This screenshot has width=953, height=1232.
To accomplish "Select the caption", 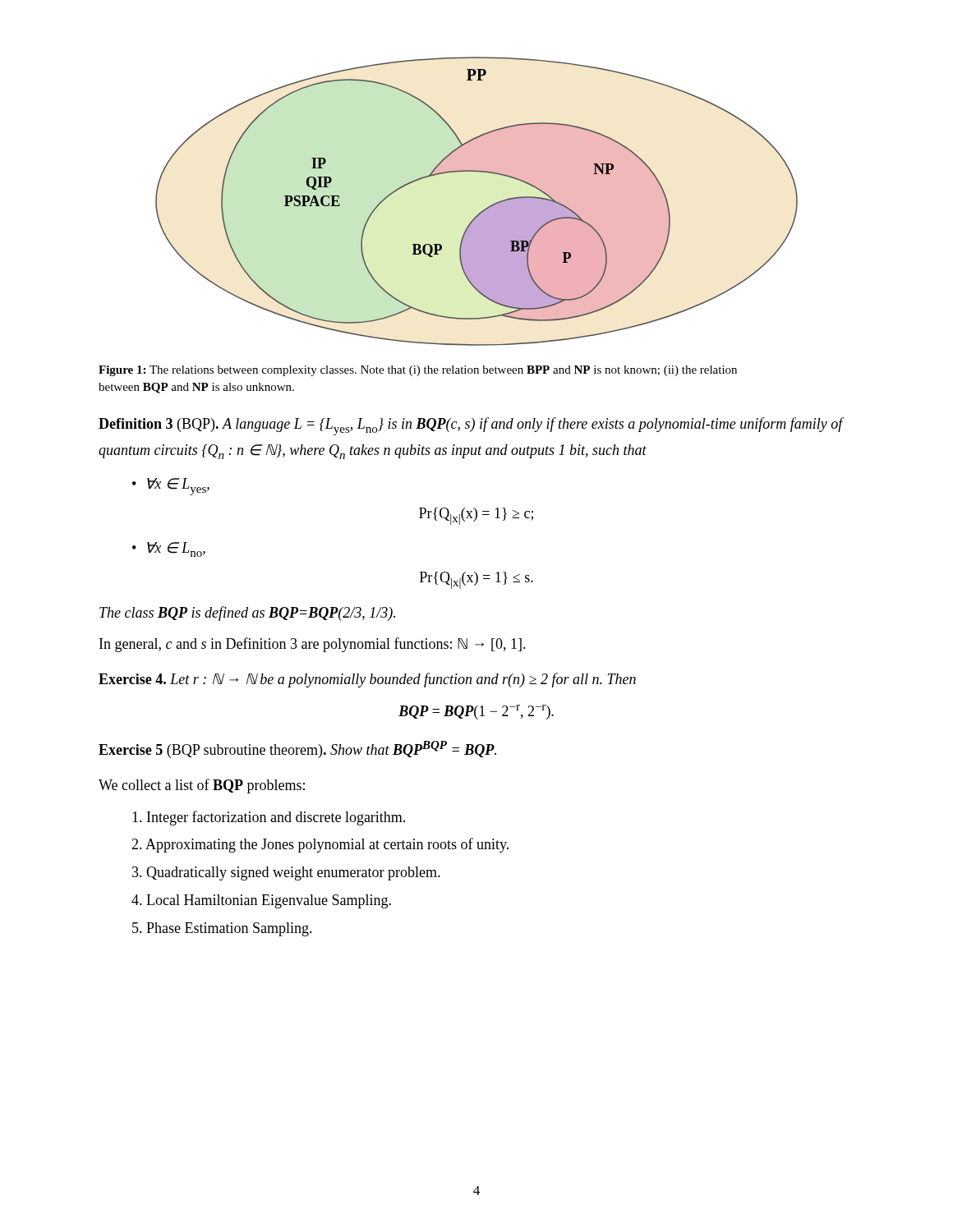I will [418, 378].
